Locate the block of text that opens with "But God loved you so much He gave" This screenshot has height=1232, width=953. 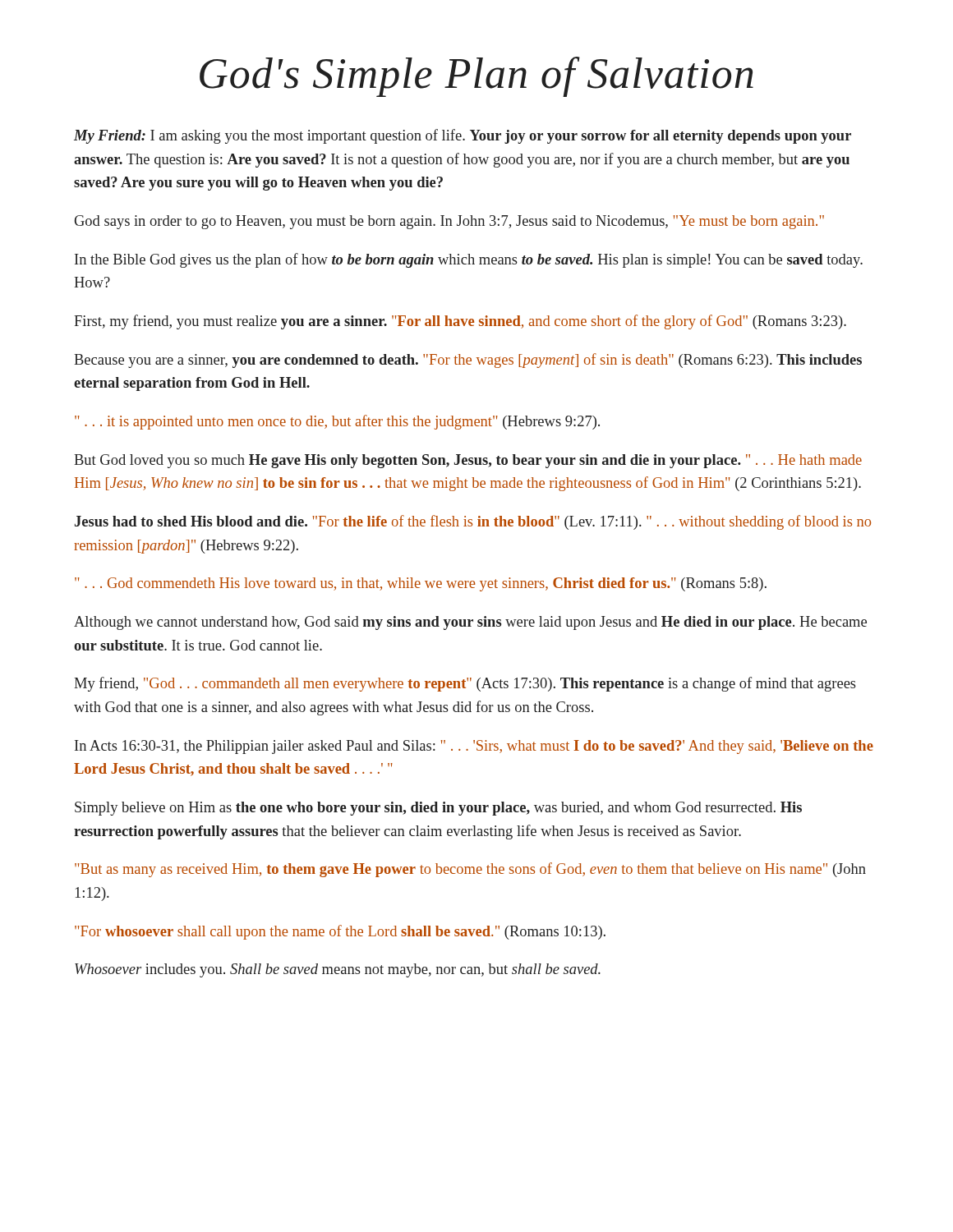(x=468, y=471)
